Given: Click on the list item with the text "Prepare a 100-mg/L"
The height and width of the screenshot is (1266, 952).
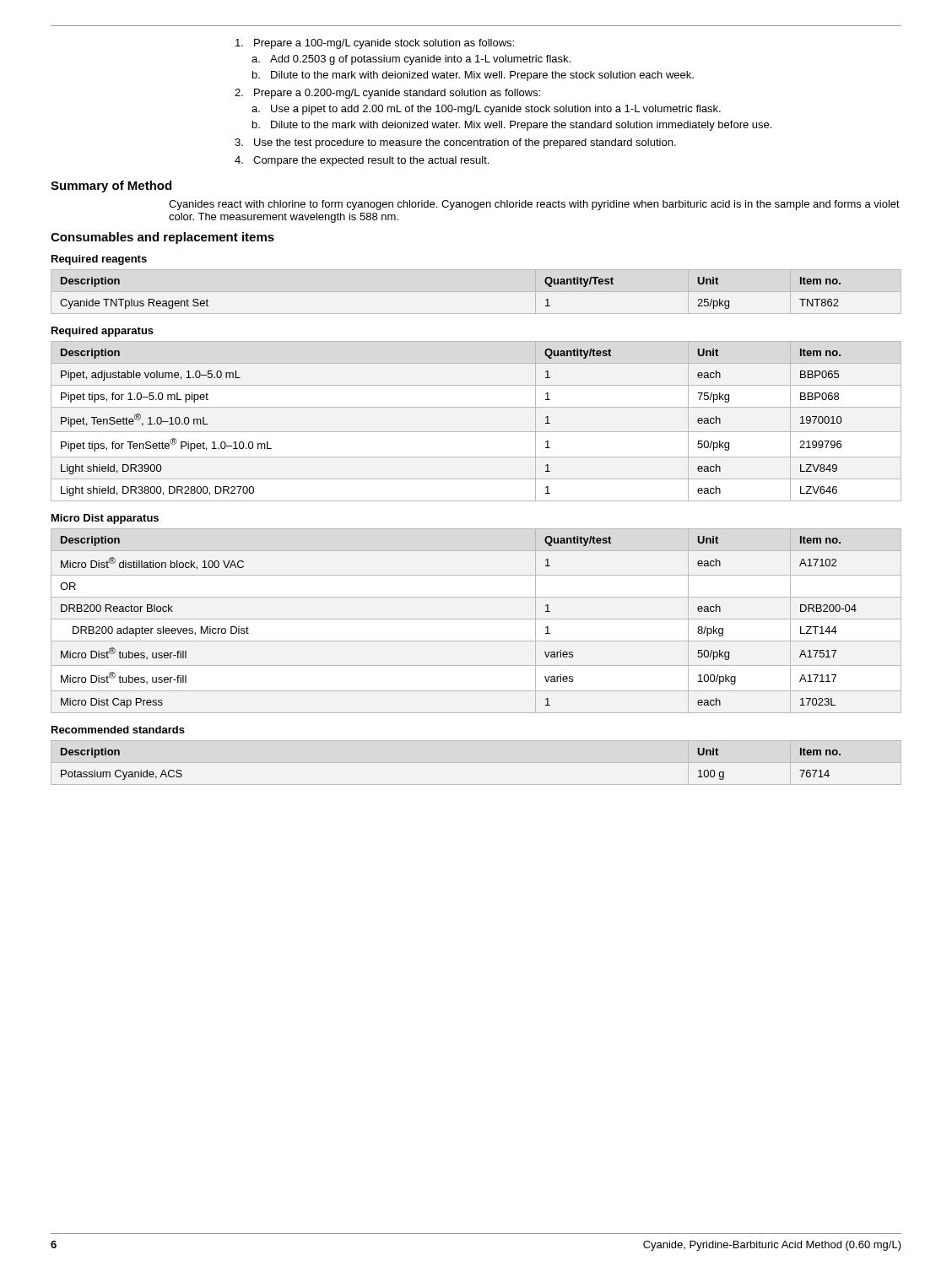Looking at the screenshot, I should 577,101.
